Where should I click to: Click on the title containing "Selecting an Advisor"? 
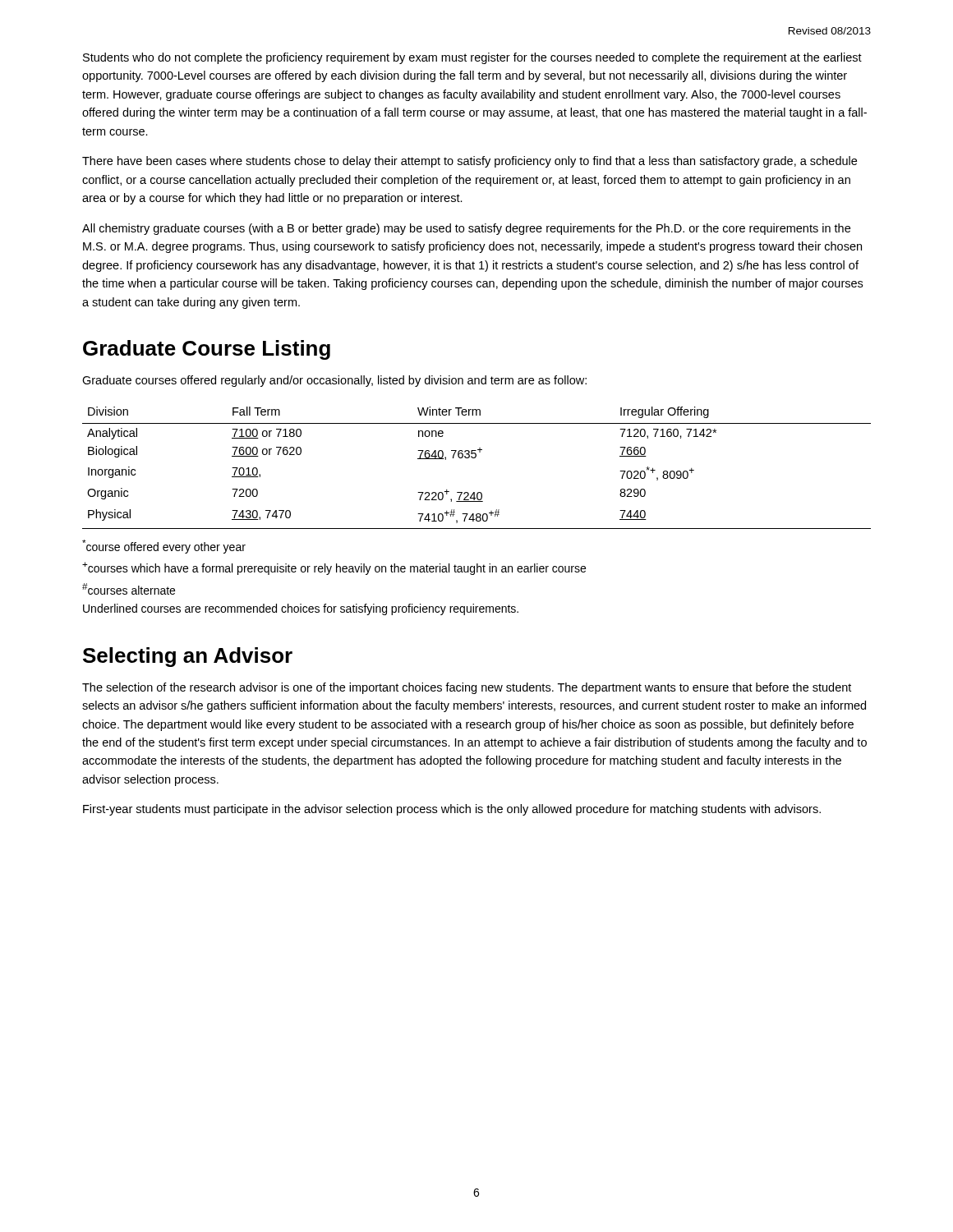click(x=188, y=657)
